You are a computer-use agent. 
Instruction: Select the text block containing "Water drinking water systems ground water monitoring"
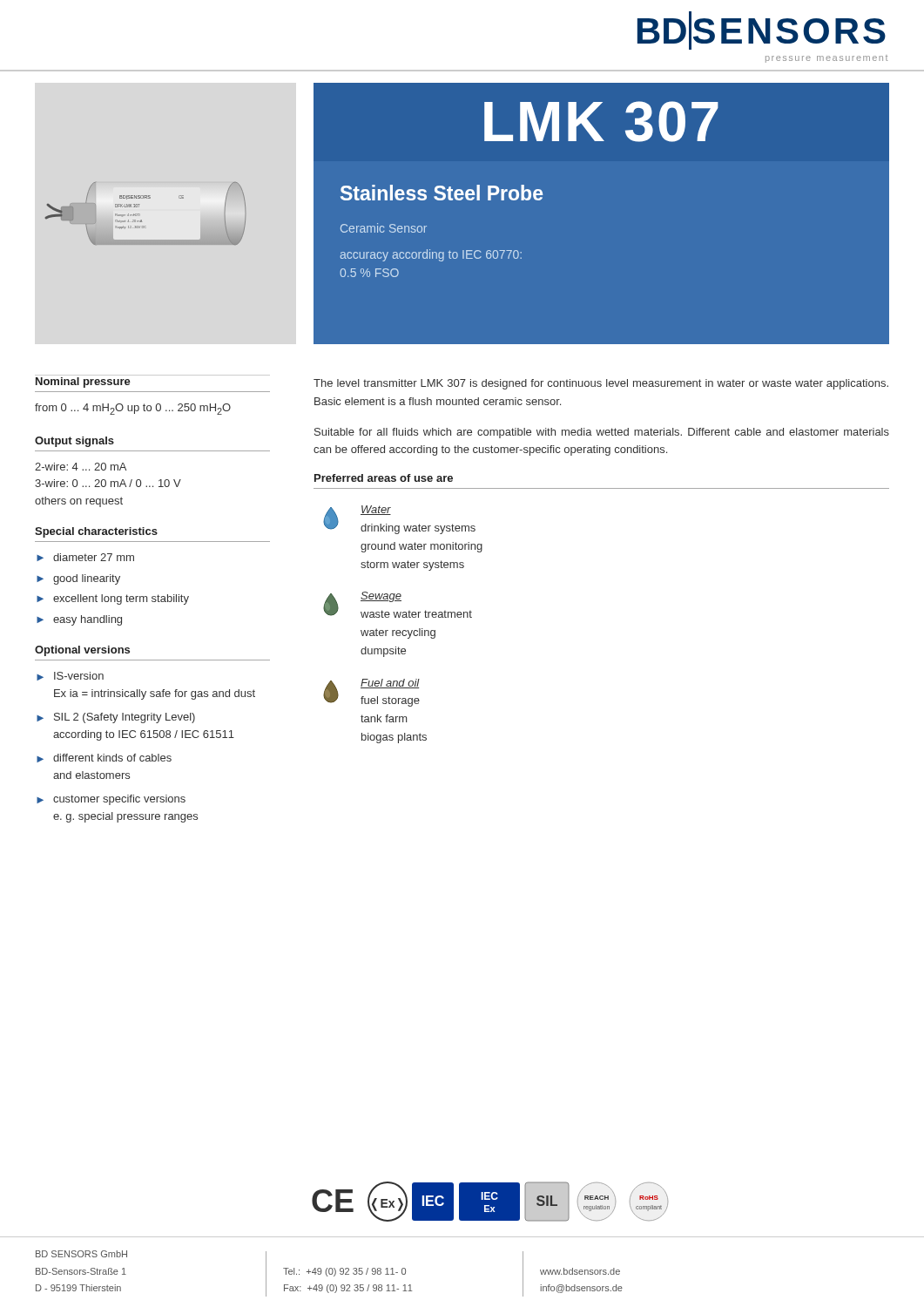[422, 537]
